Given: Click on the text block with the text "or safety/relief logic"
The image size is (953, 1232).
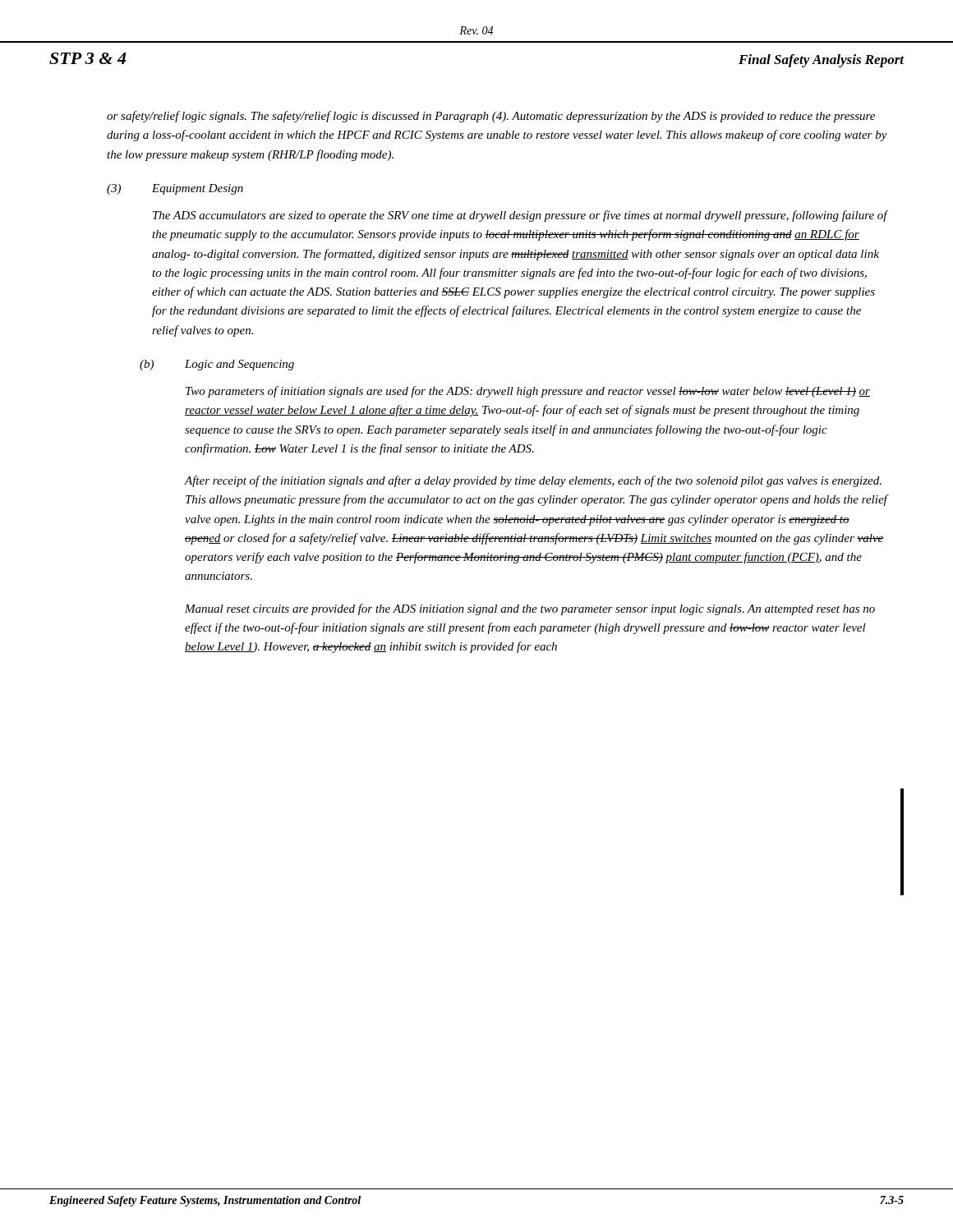Looking at the screenshot, I should coord(497,135).
